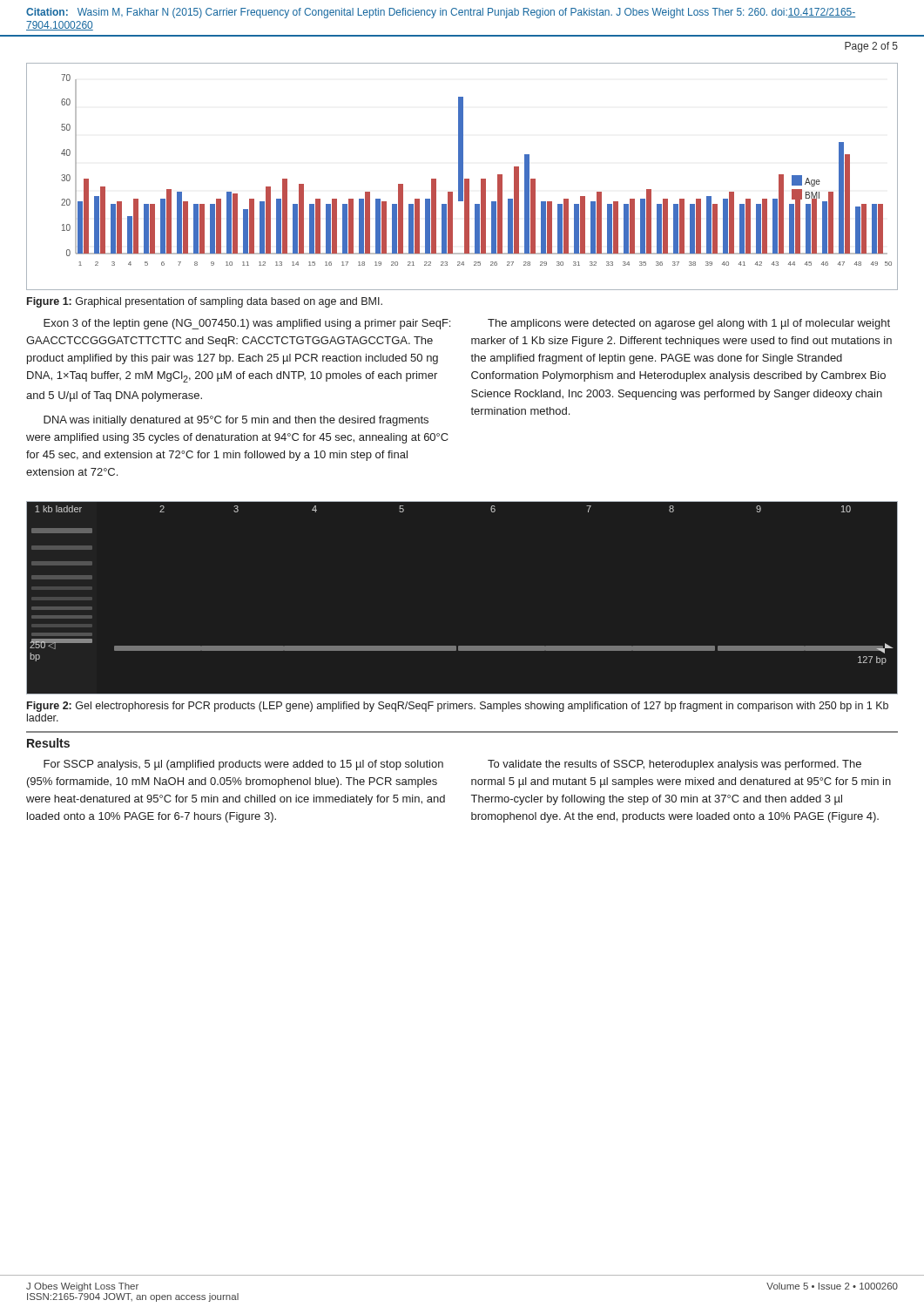Select the text block that reads "For SSCP analysis, 5 µl (amplified products"
The height and width of the screenshot is (1307, 924).
pyautogui.click(x=240, y=790)
